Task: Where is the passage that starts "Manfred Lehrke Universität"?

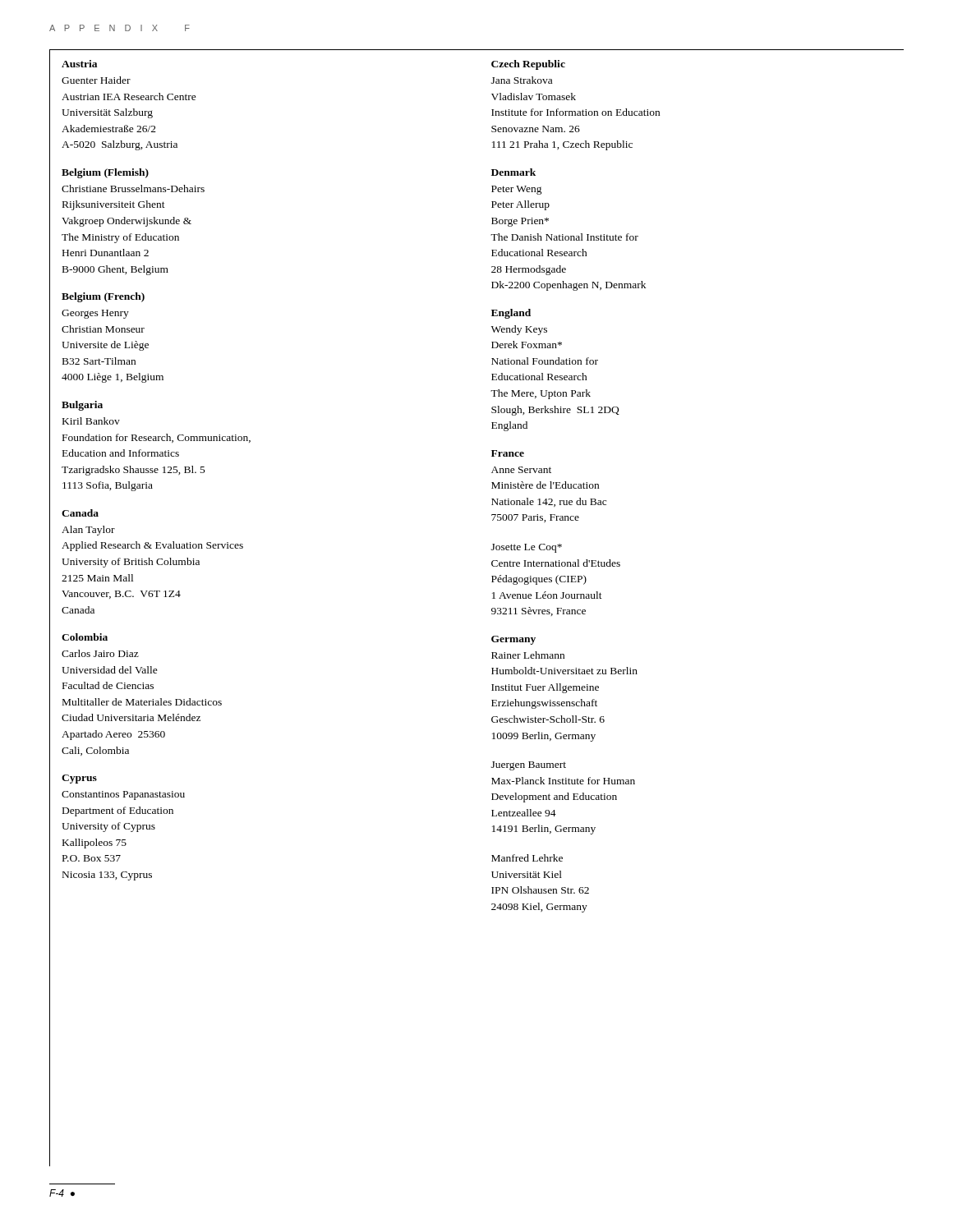Action: tap(527, 858)
